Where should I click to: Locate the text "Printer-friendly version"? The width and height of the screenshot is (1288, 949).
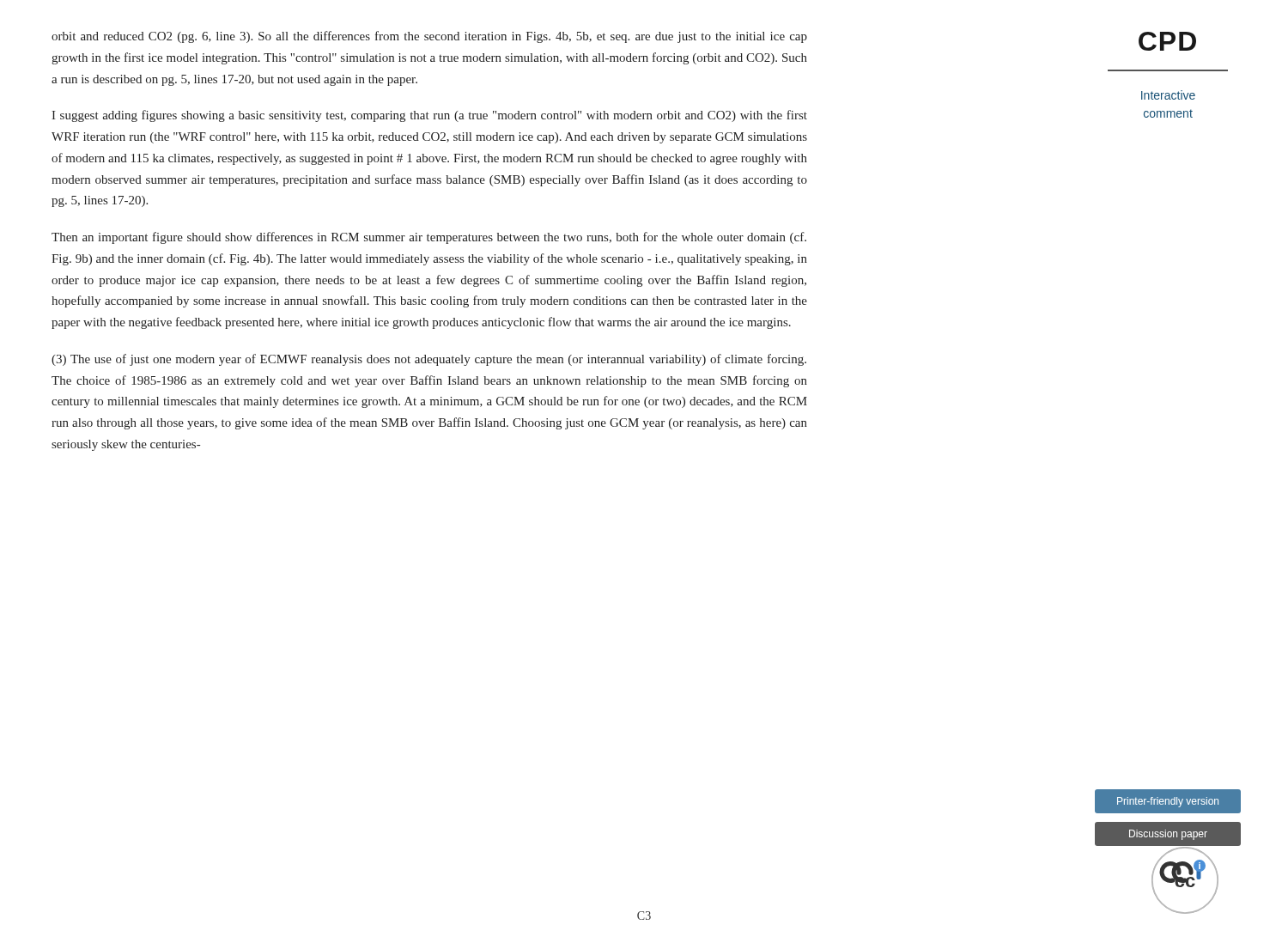(1168, 801)
